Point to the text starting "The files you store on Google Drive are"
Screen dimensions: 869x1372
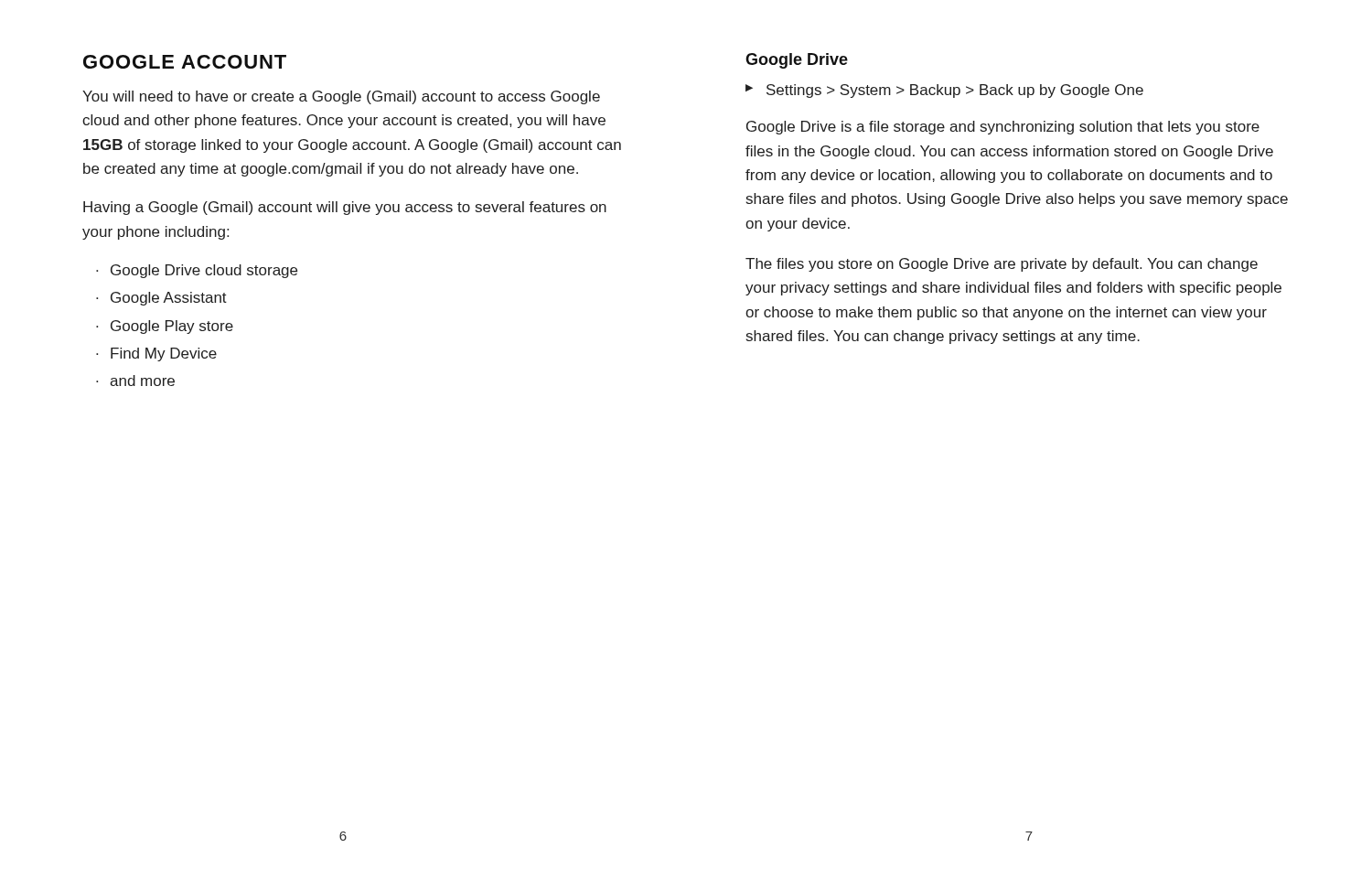point(1014,300)
